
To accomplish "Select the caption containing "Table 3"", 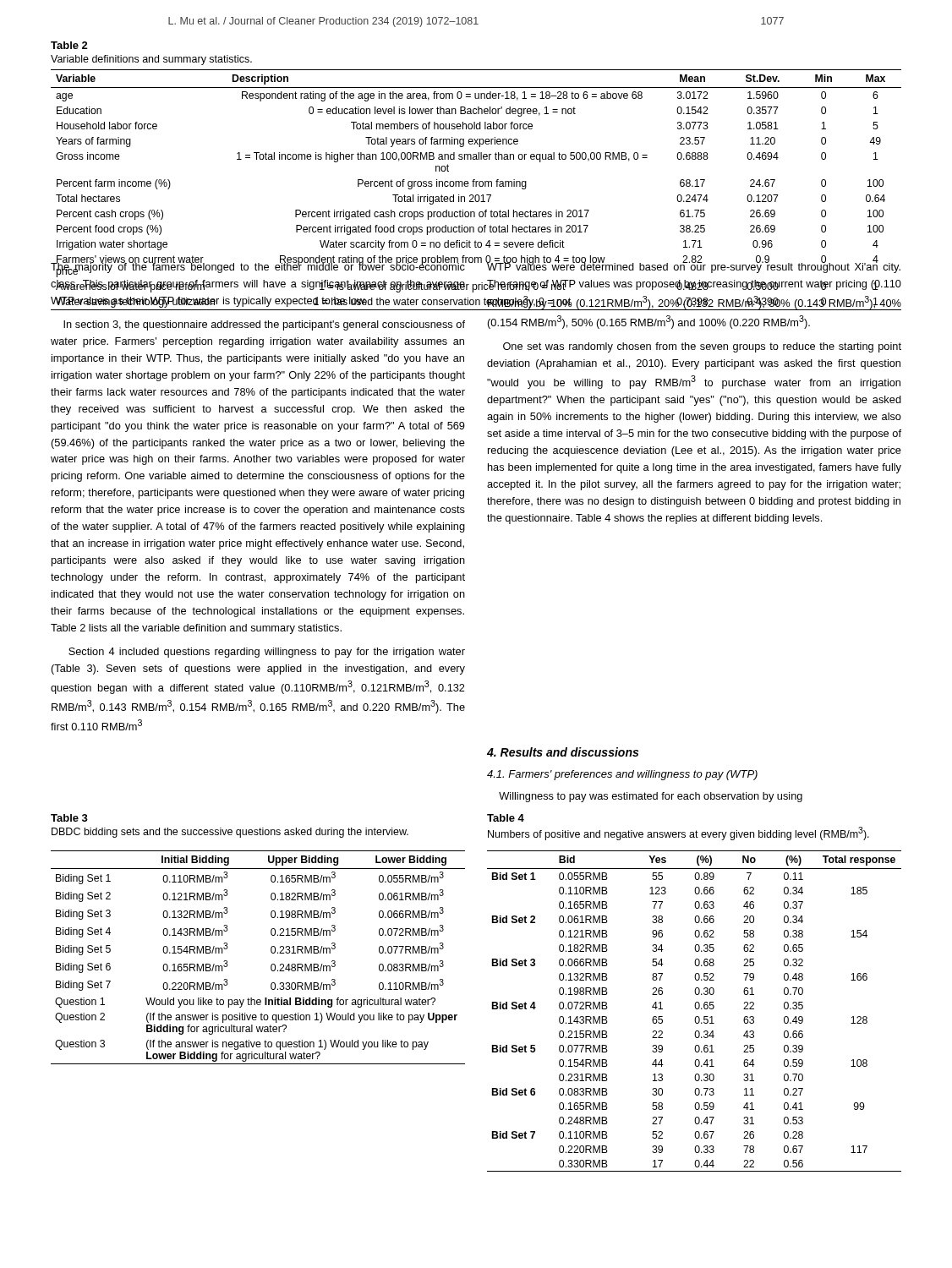I will tap(69, 818).
